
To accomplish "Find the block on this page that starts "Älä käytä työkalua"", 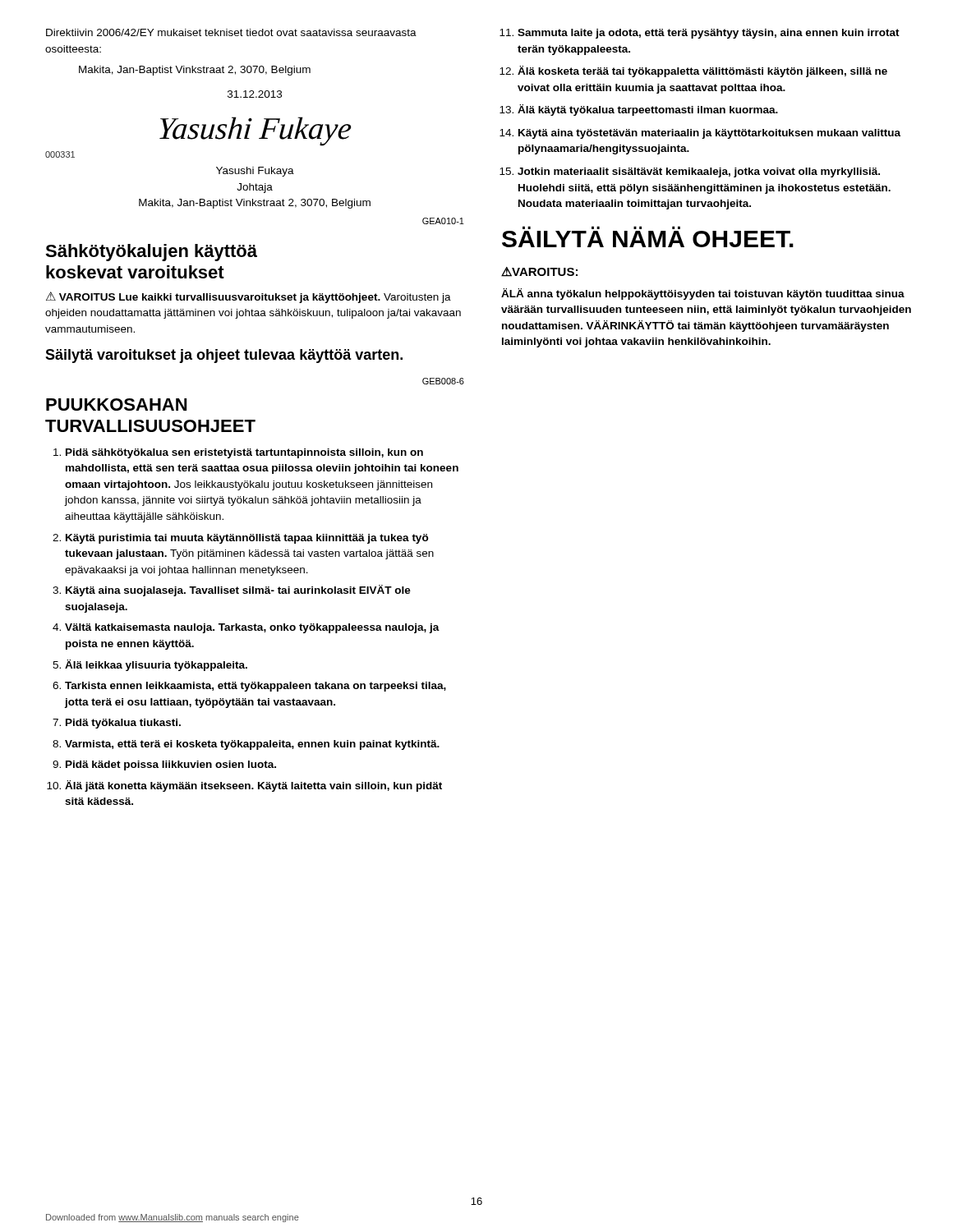I will [648, 110].
